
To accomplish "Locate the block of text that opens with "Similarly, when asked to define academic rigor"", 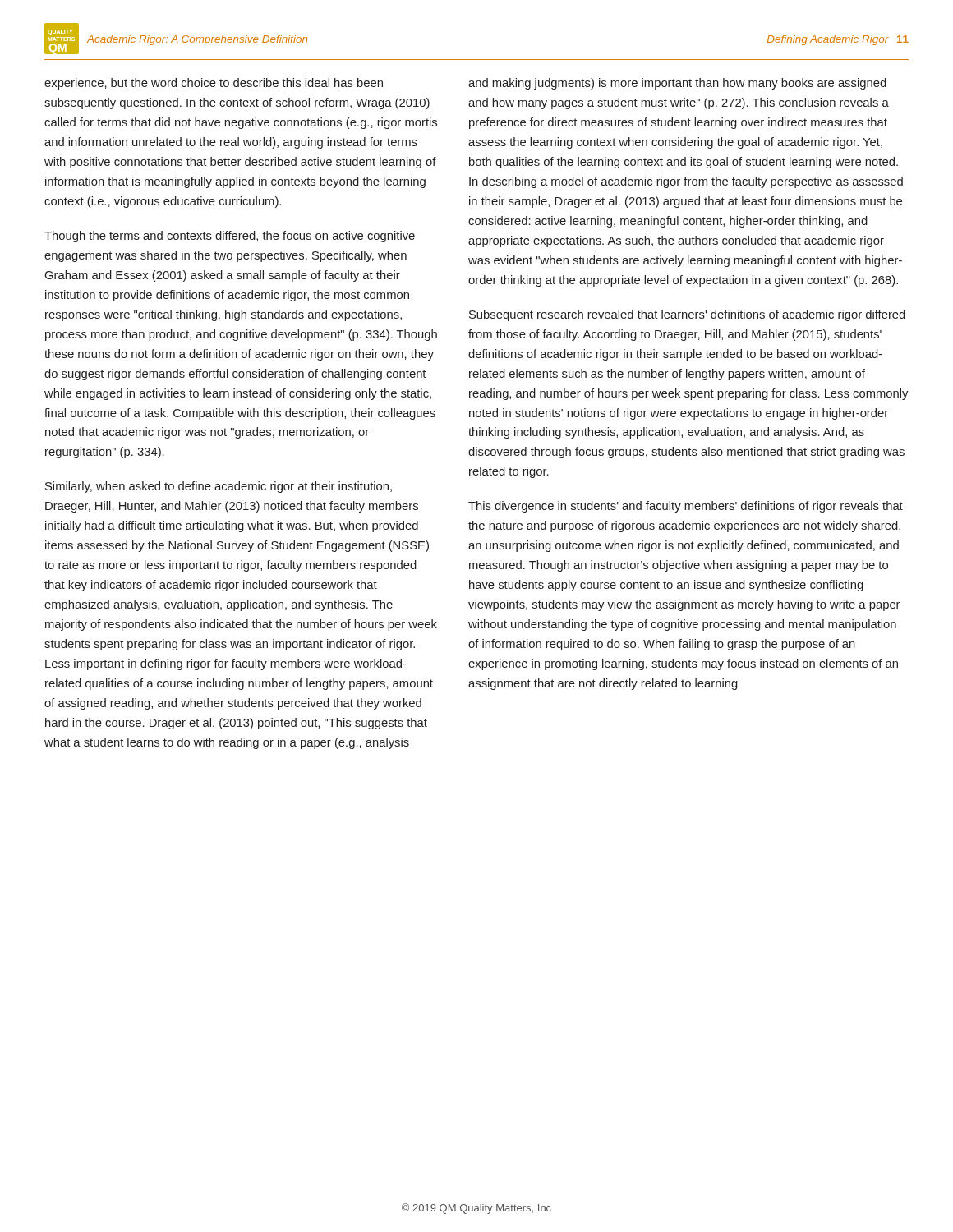I will click(241, 615).
